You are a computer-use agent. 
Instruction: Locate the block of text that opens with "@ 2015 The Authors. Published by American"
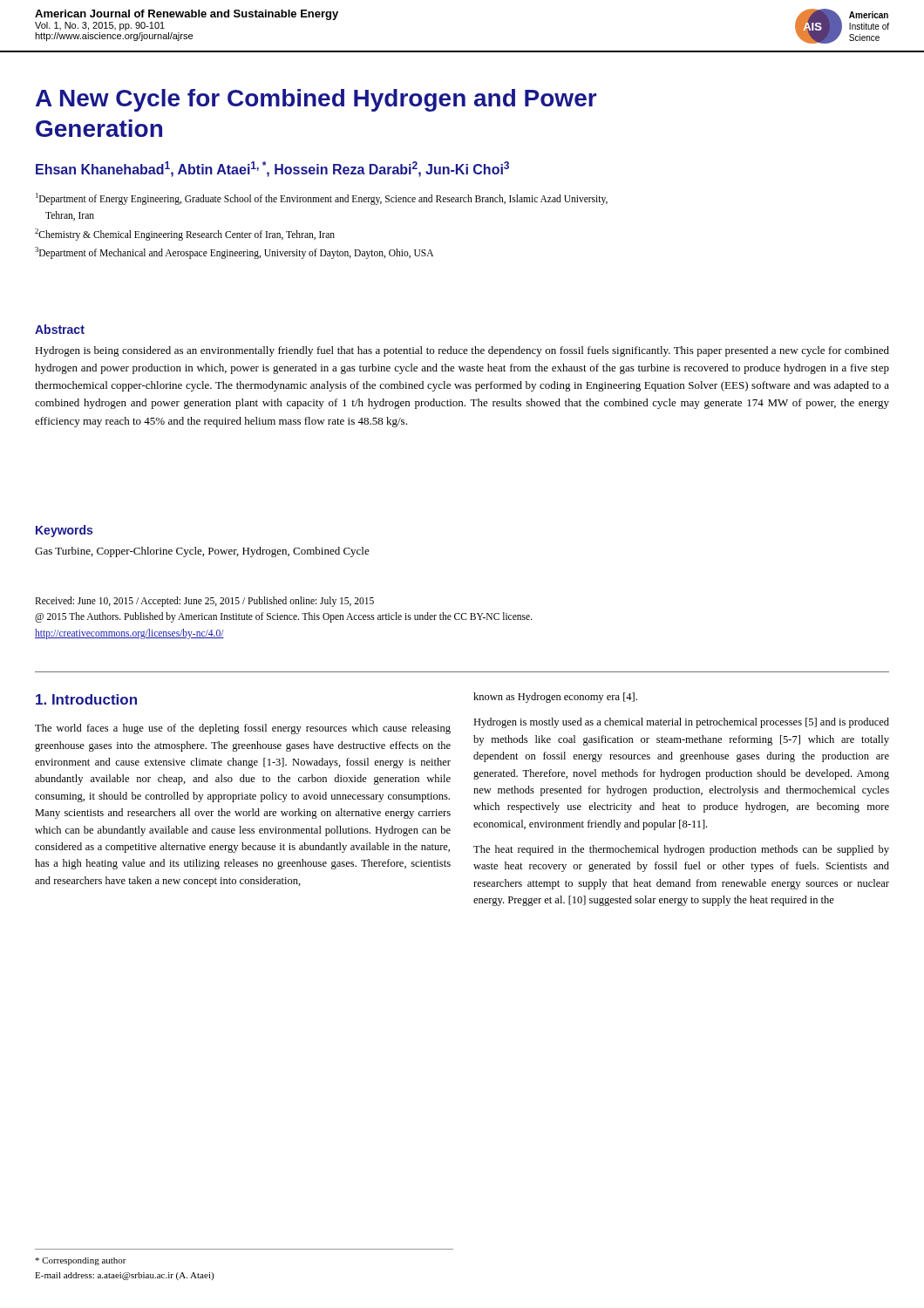(x=284, y=625)
